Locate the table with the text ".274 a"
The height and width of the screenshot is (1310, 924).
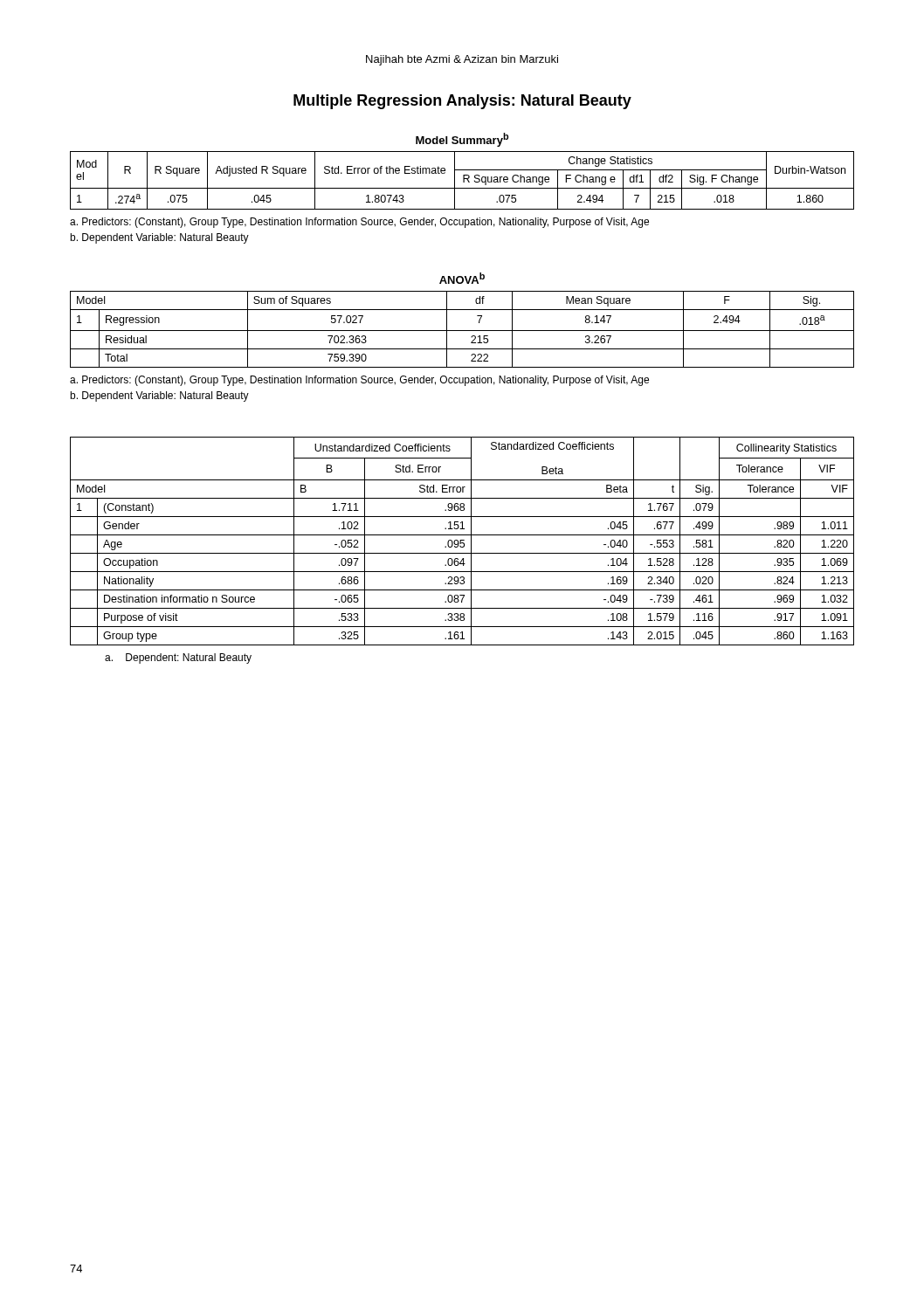coord(462,181)
